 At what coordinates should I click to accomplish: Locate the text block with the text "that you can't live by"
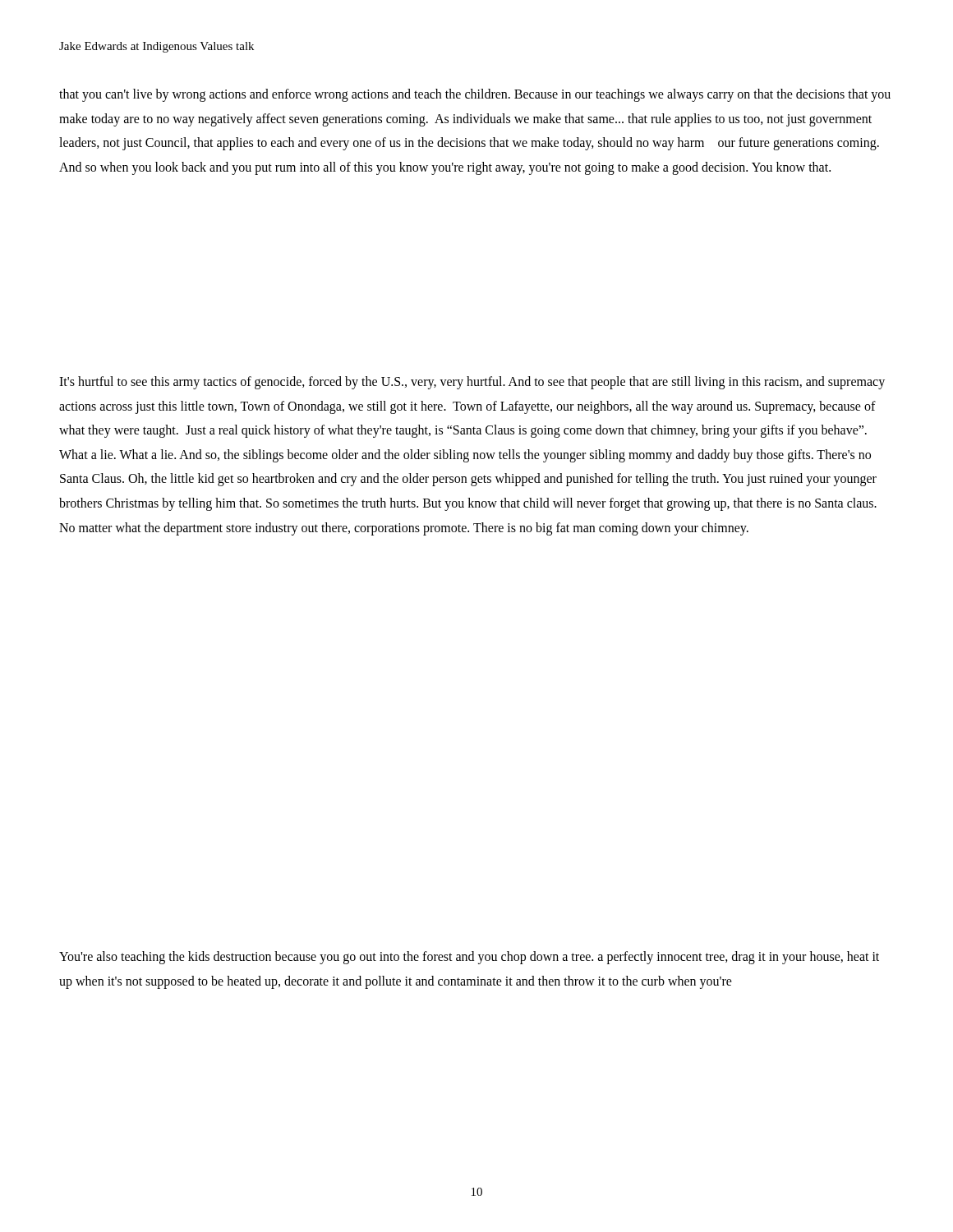(x=475, y=131)
